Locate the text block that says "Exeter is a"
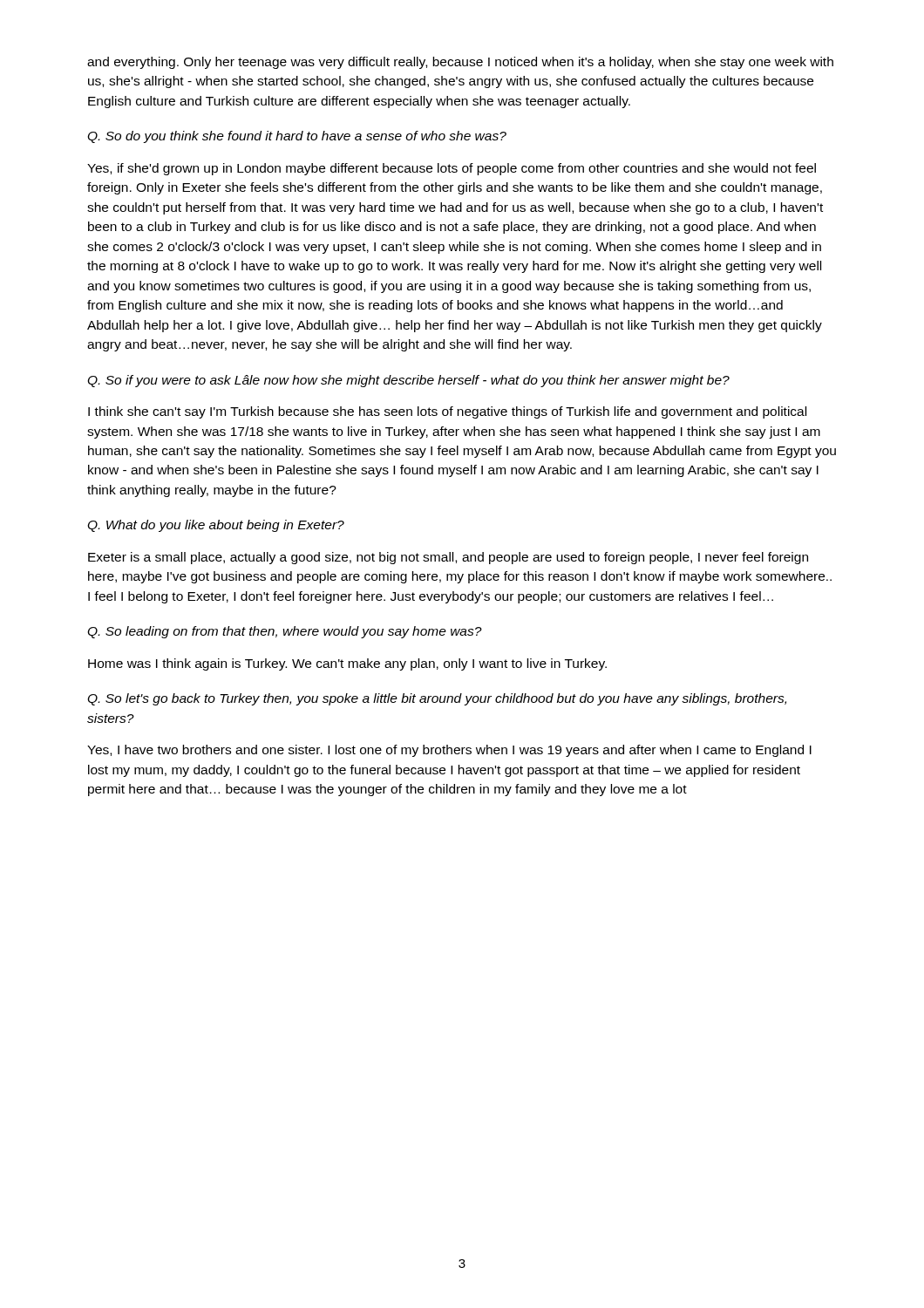The width and height of the screenshot is (924, 1308). tap(460, 576)
